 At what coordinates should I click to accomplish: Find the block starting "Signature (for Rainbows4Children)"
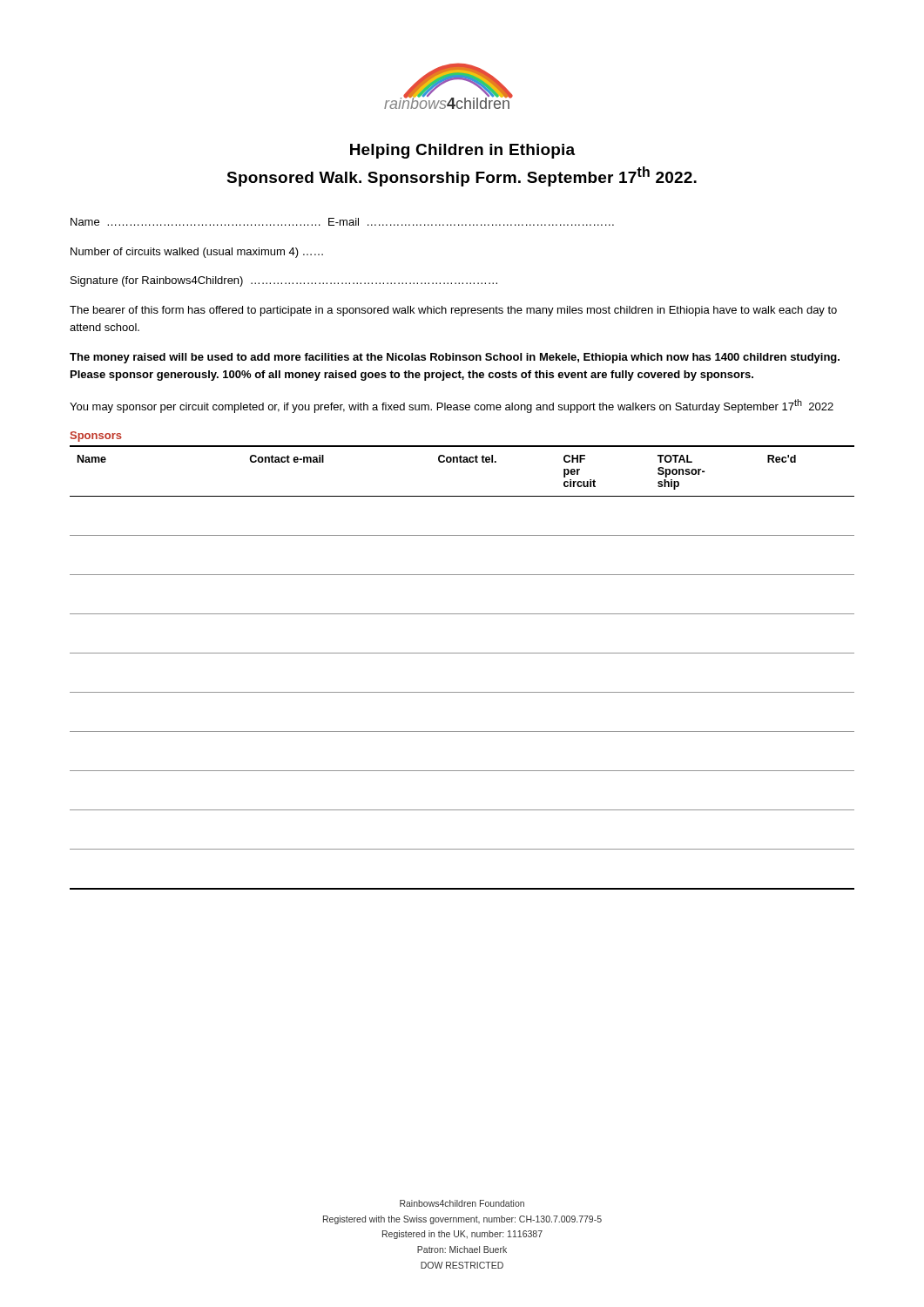tap(284, 280)
